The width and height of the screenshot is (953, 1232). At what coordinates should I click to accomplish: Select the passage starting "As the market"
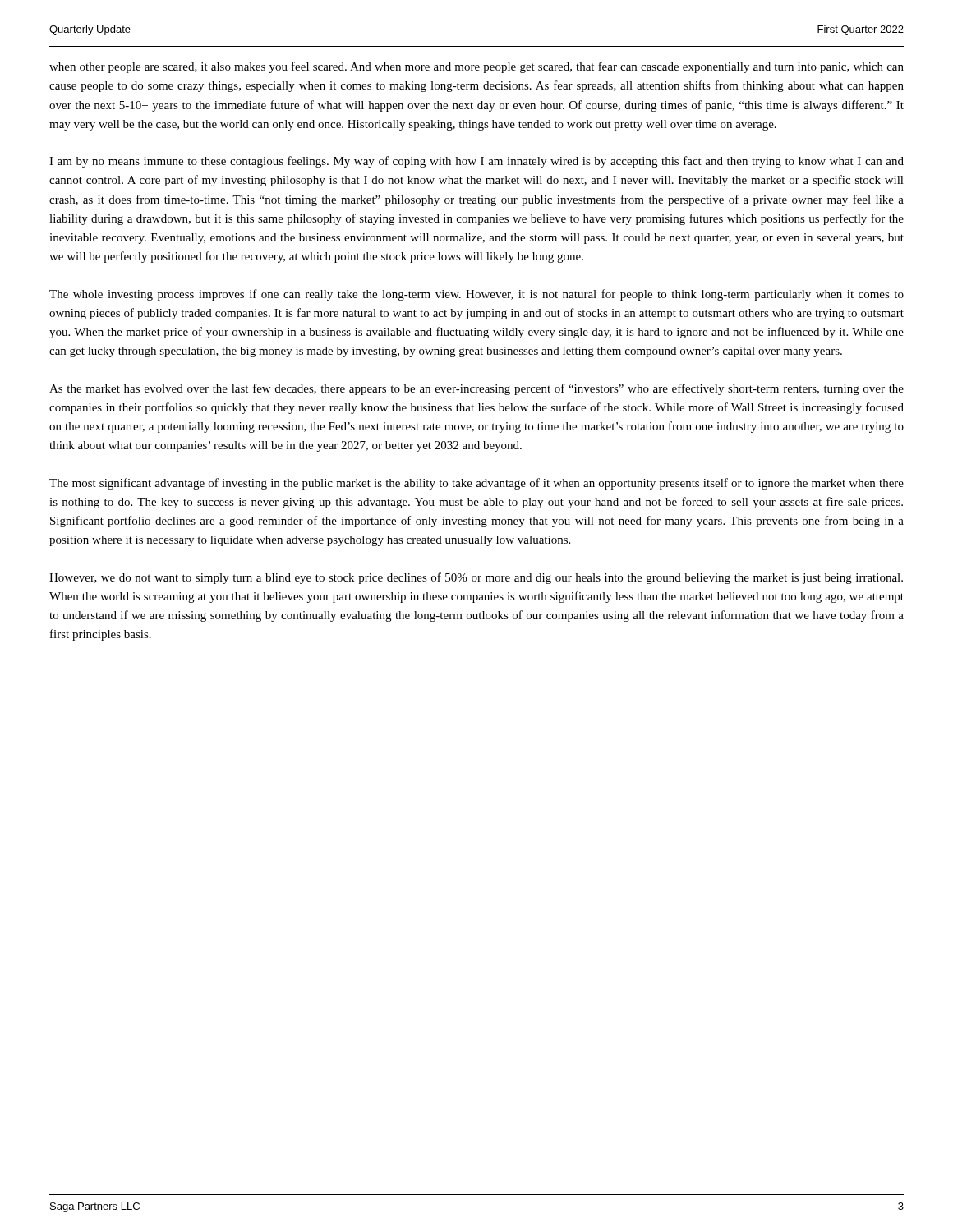tap(476, 417)
